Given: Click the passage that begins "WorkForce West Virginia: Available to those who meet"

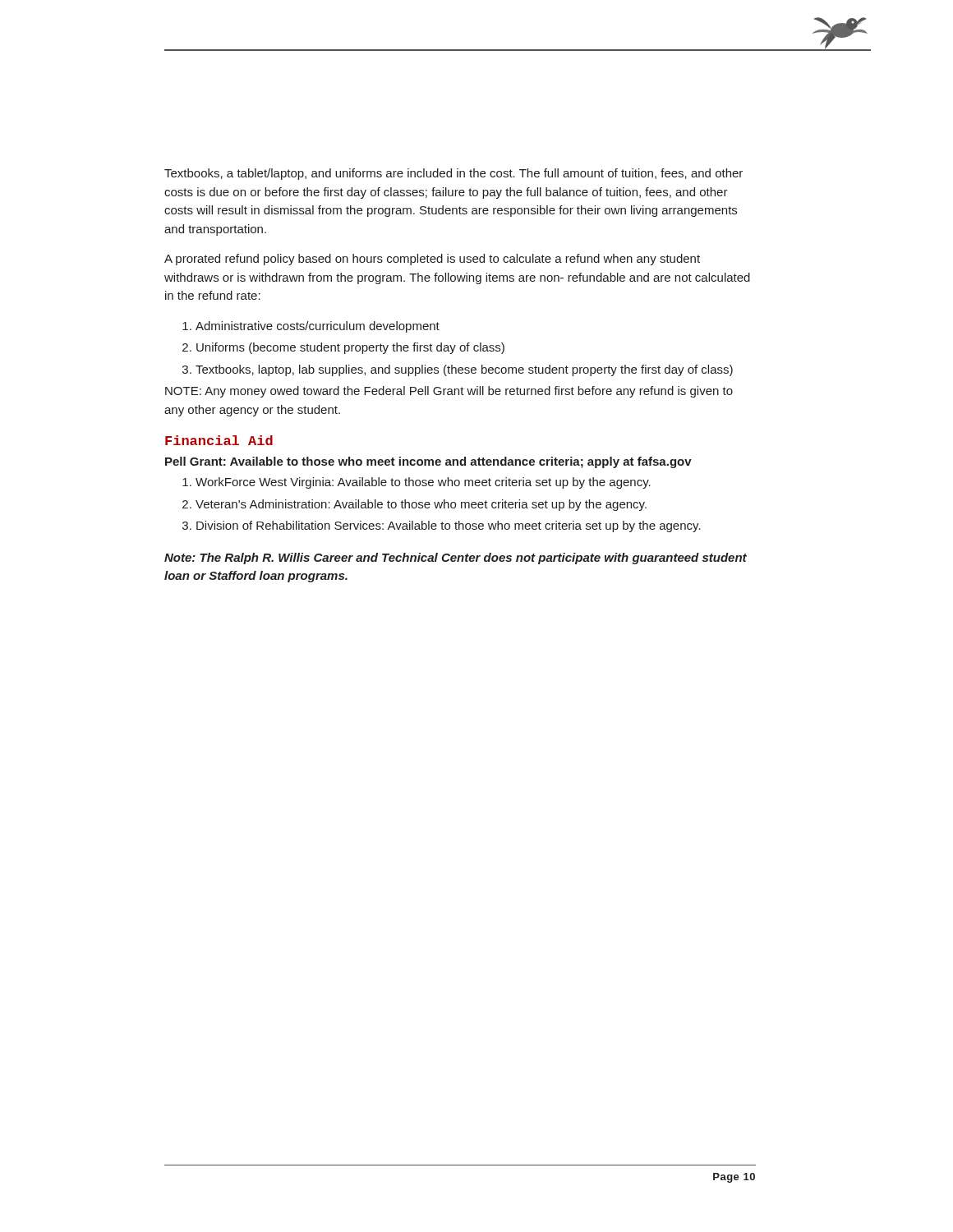Looking at the screenshot, I should (x=467, y=482).
